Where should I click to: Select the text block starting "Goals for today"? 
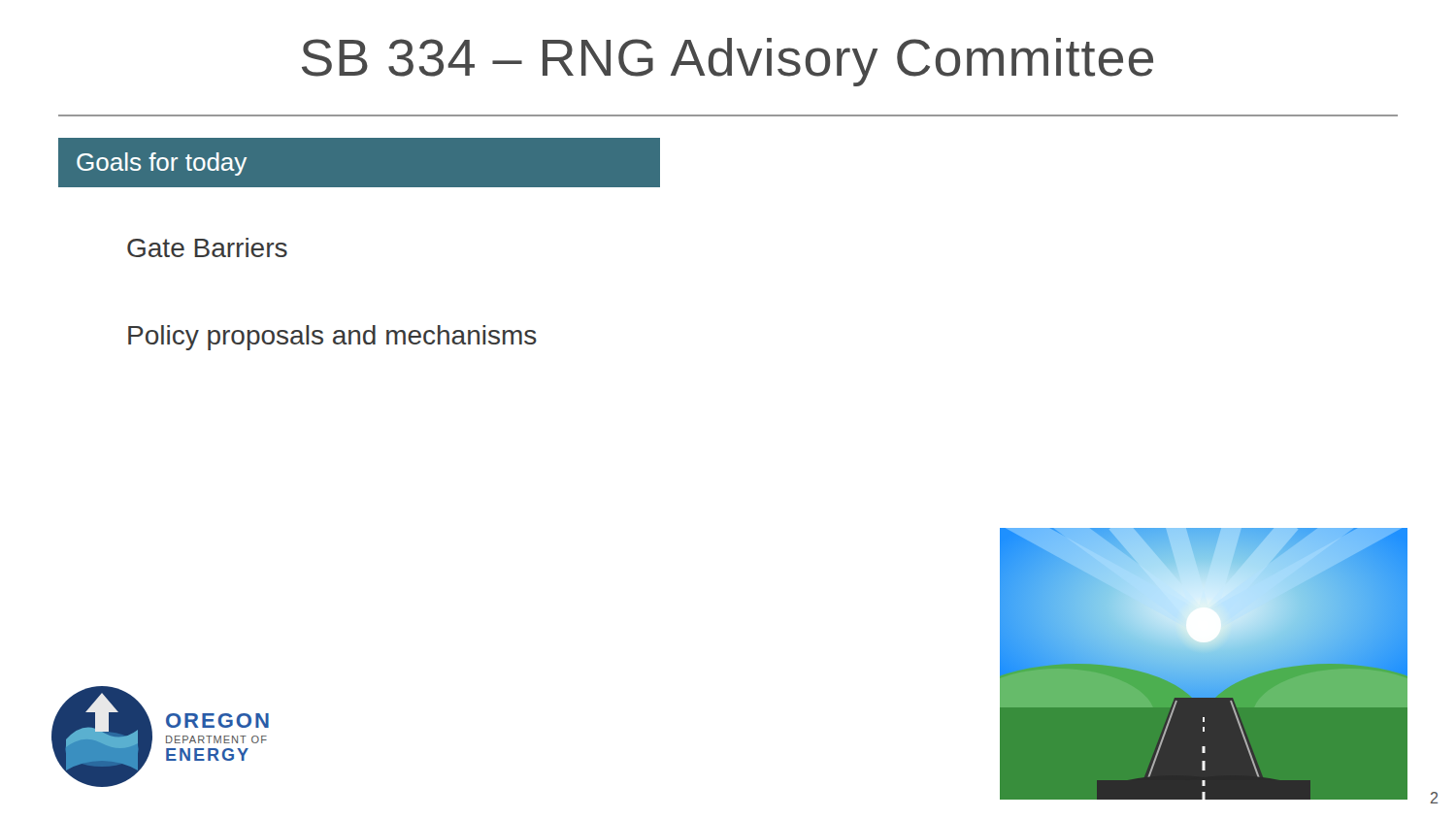click(161, 162)
